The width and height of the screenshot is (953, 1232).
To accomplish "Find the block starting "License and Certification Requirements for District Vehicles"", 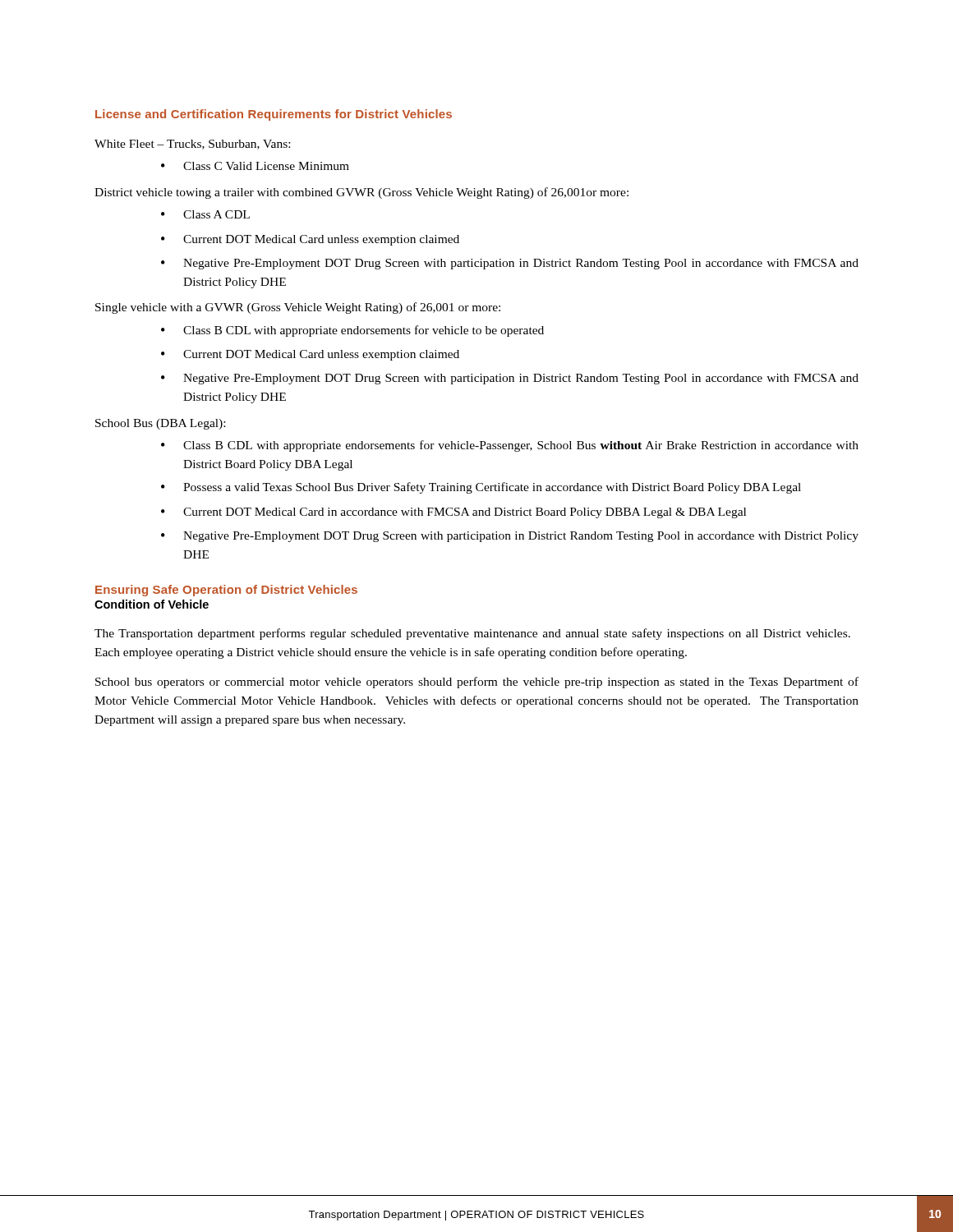I will [x=274, y=115].
